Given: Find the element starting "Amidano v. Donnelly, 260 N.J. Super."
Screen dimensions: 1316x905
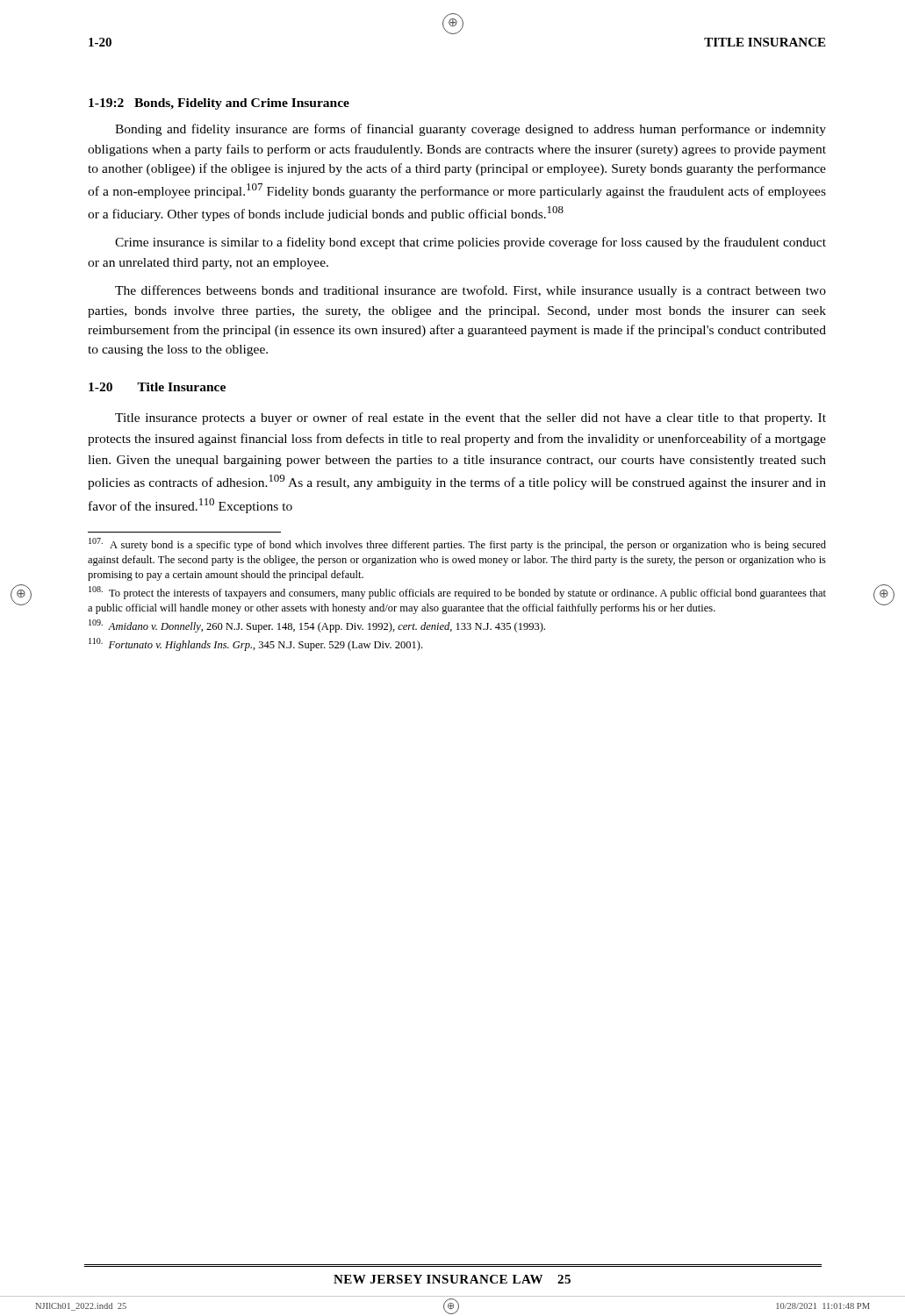Looking at the screenshot, I should click(317, 626).
